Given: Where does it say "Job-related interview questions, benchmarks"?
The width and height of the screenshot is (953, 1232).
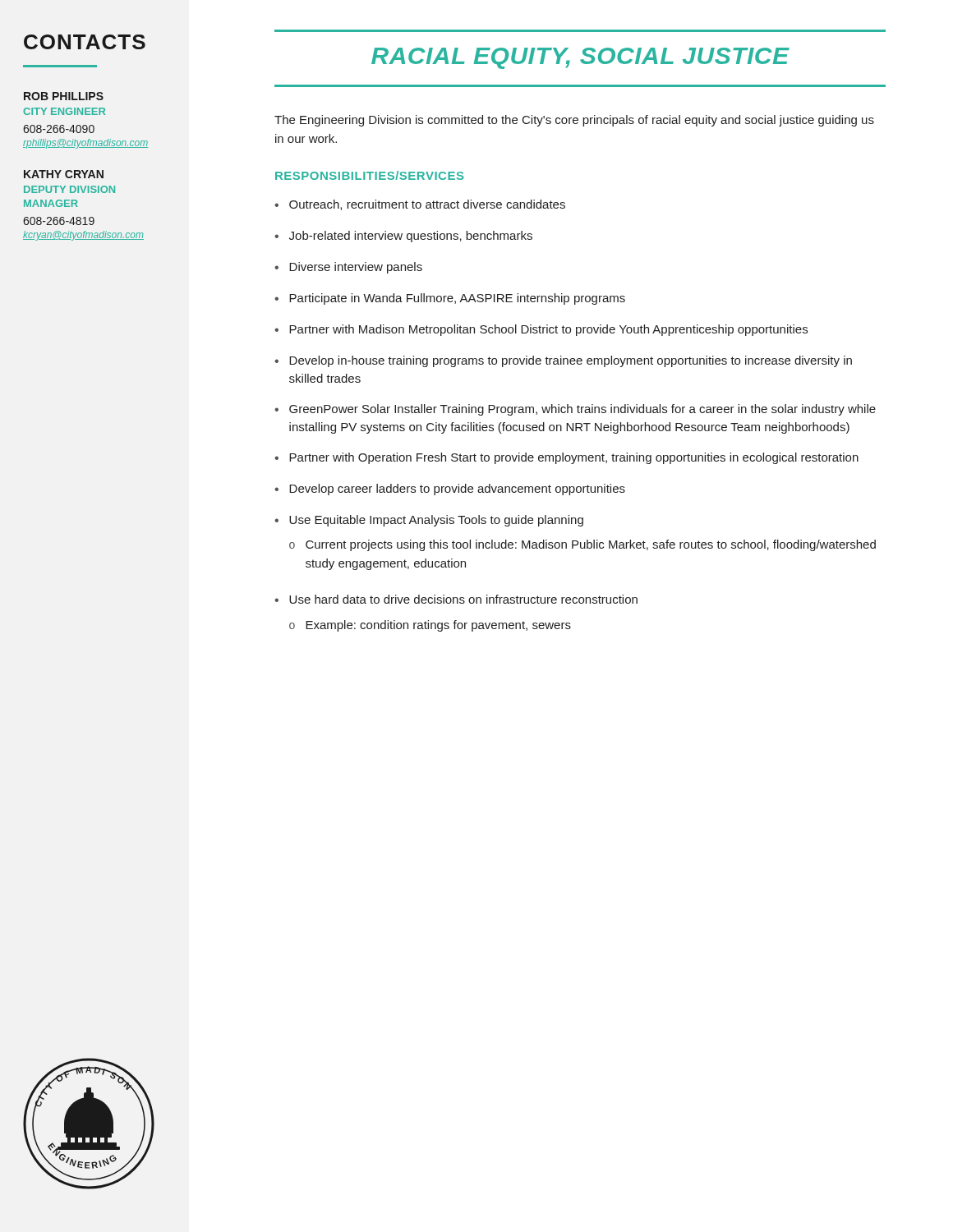Looking at the screenshot, I should [411, 235].
